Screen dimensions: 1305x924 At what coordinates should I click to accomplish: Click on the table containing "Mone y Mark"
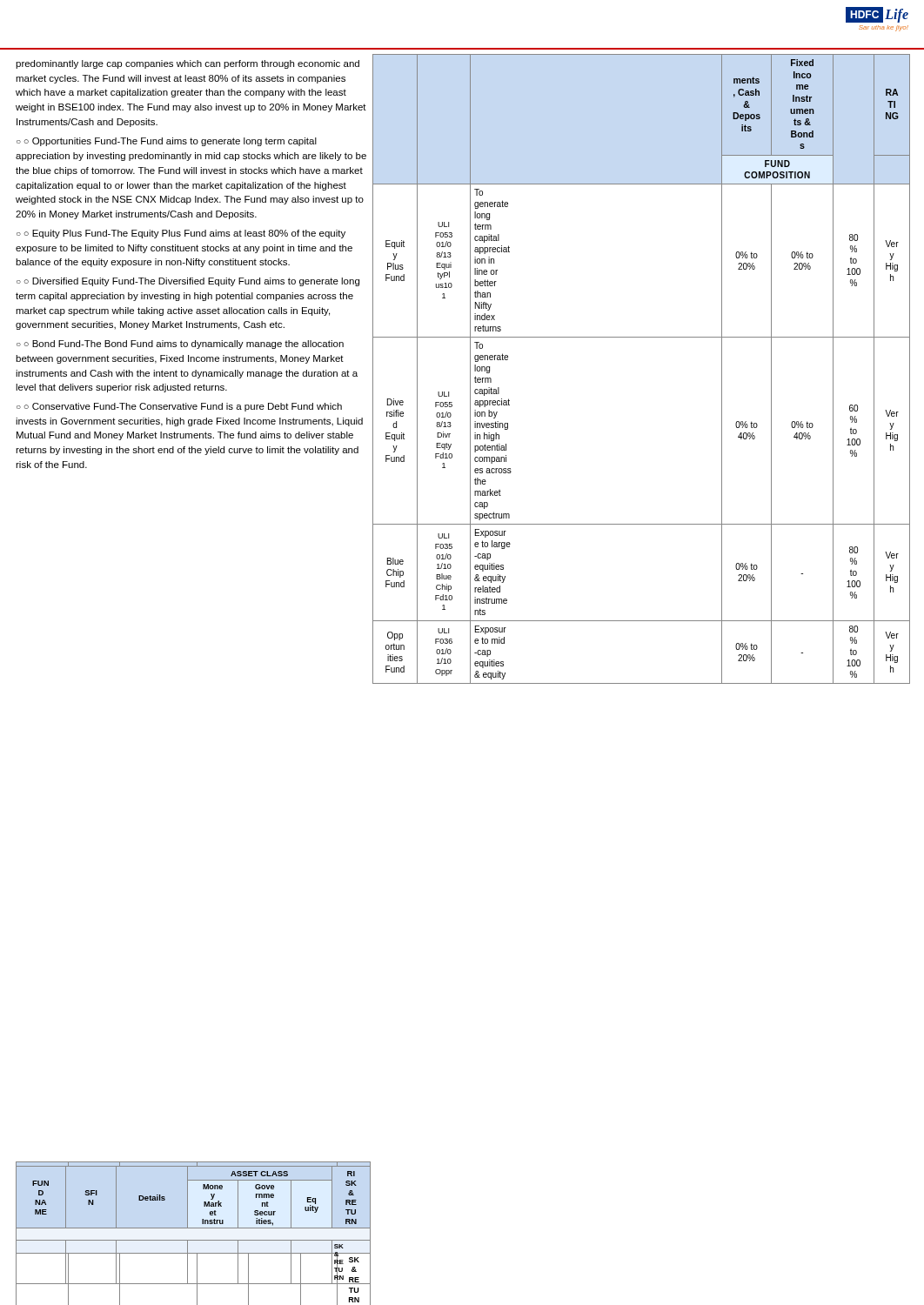pyautogui.click(x=193, y=1233)
